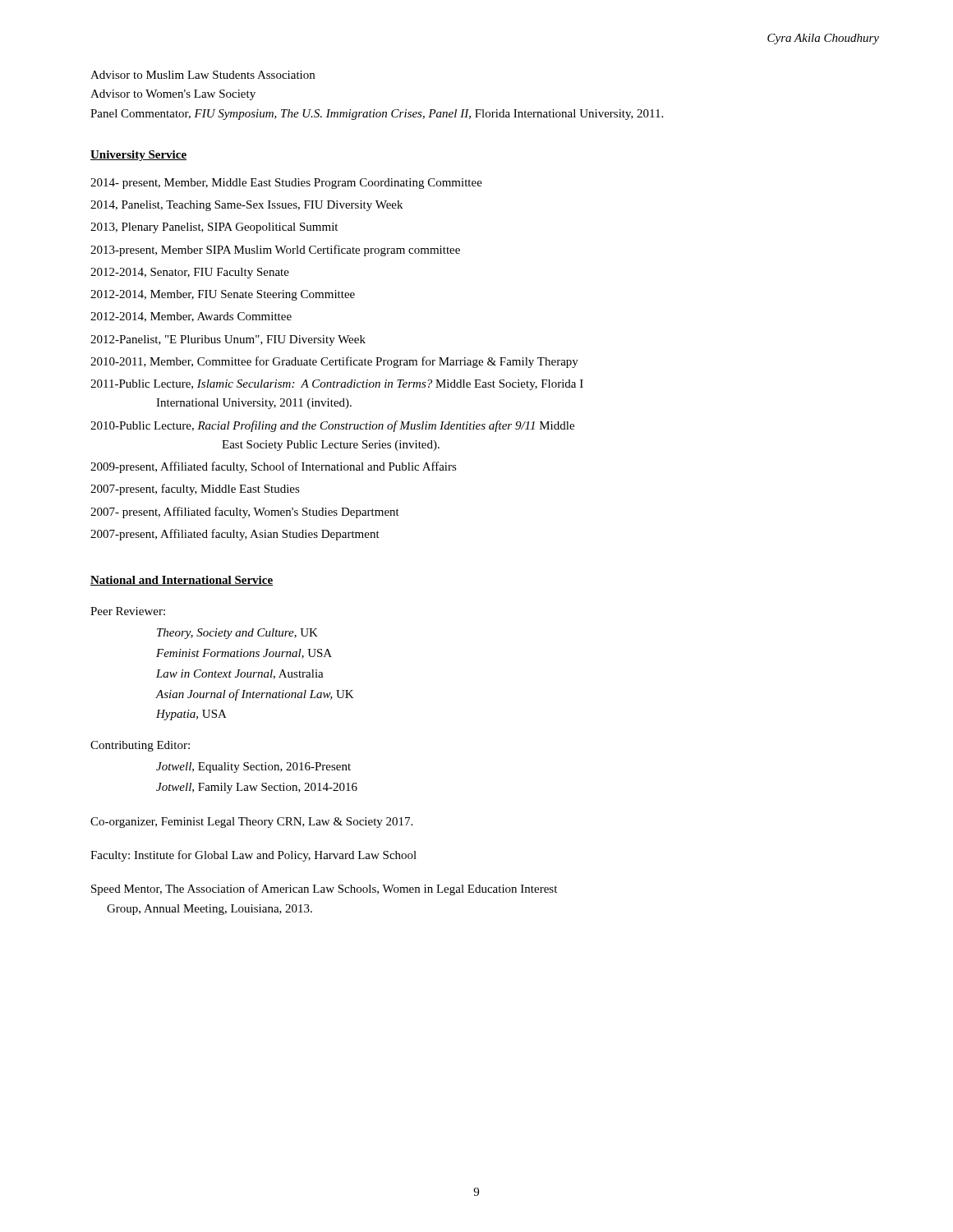Point to the text block starting "Peer Reviewer:"

tap(128, 611)
